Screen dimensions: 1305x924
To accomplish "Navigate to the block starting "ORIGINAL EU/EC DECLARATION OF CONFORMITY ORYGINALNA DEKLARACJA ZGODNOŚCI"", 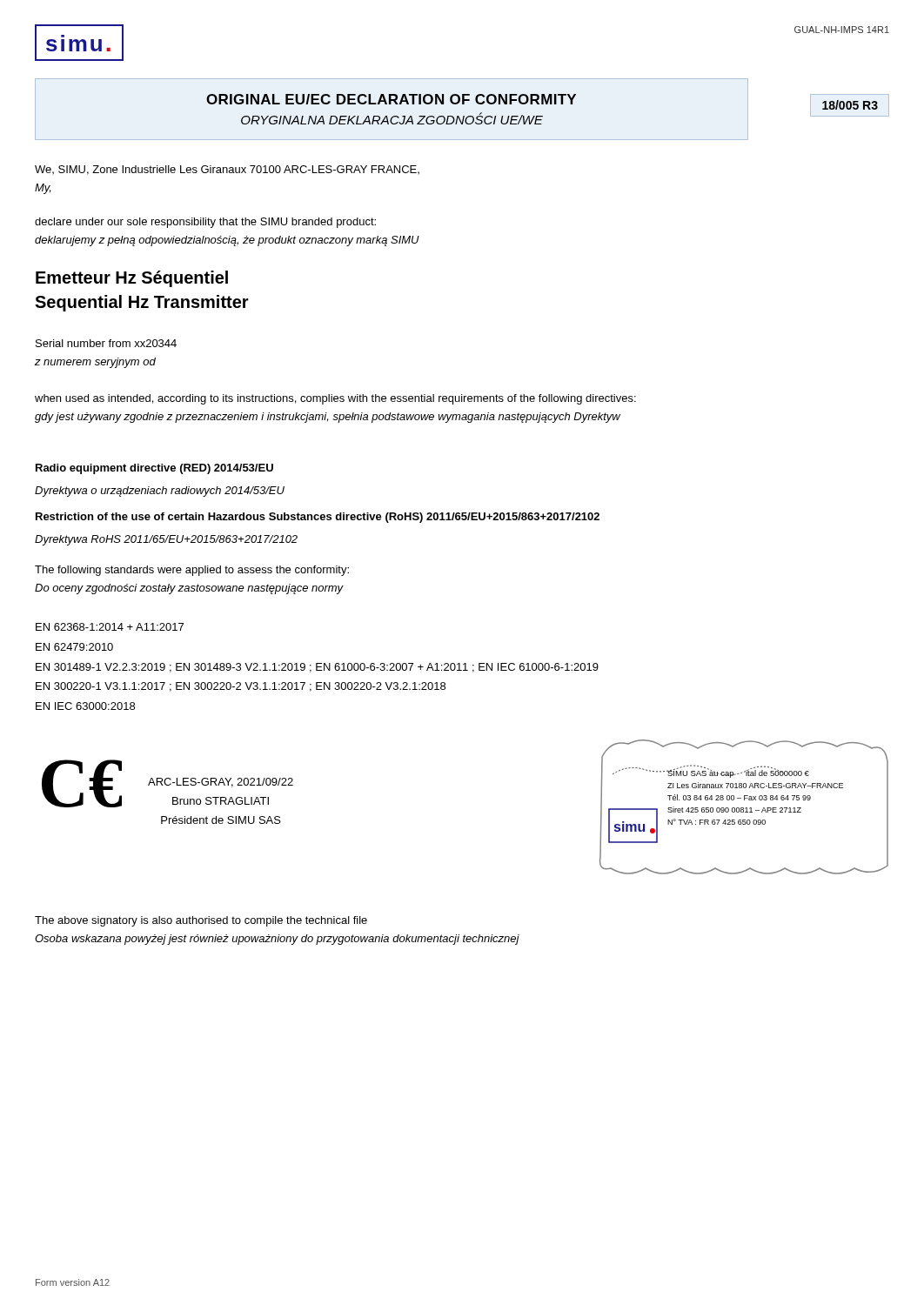I will 391,109.
